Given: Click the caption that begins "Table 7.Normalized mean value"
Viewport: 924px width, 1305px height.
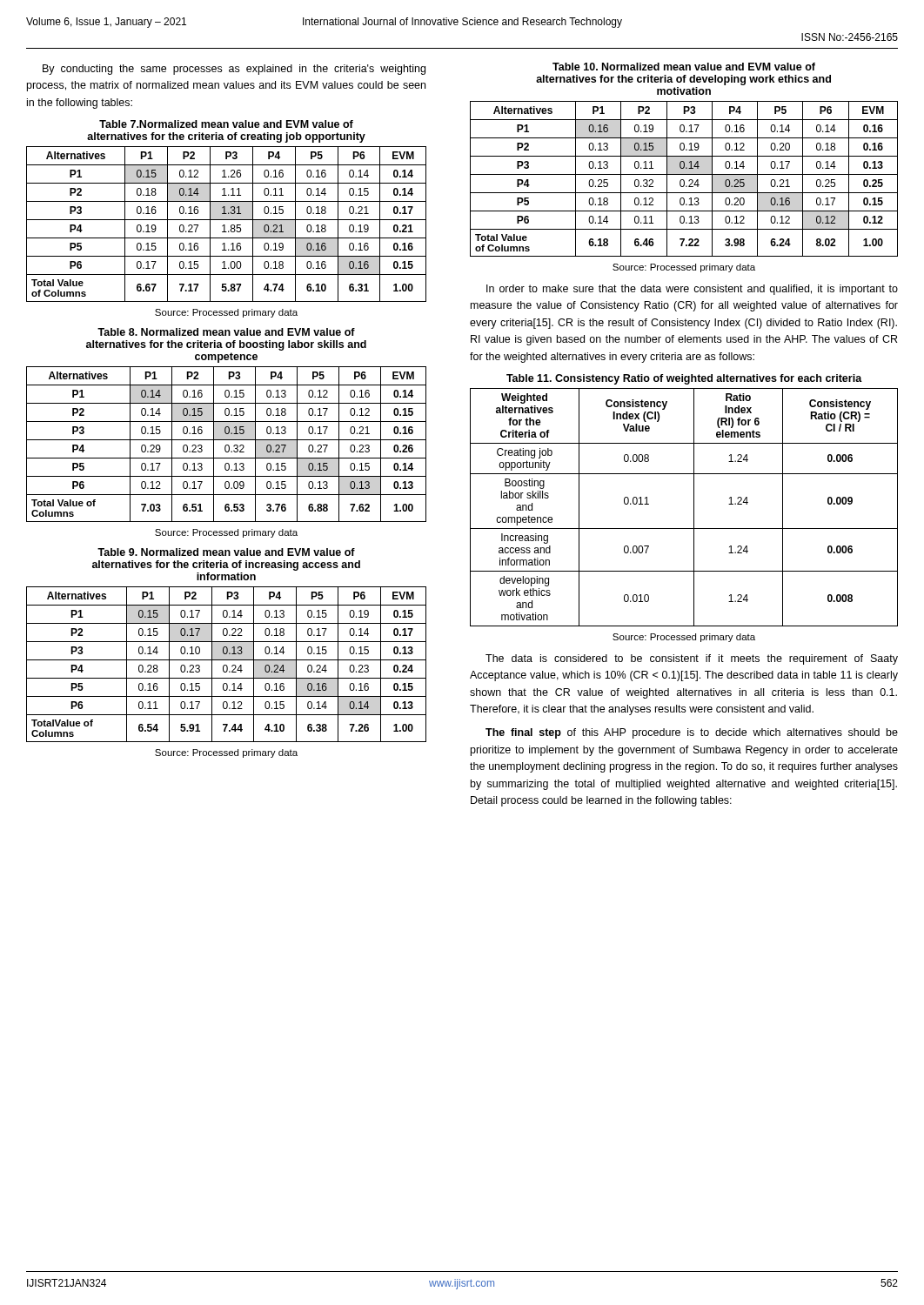Looking at the screenshot, I should (x=226, y=131).
